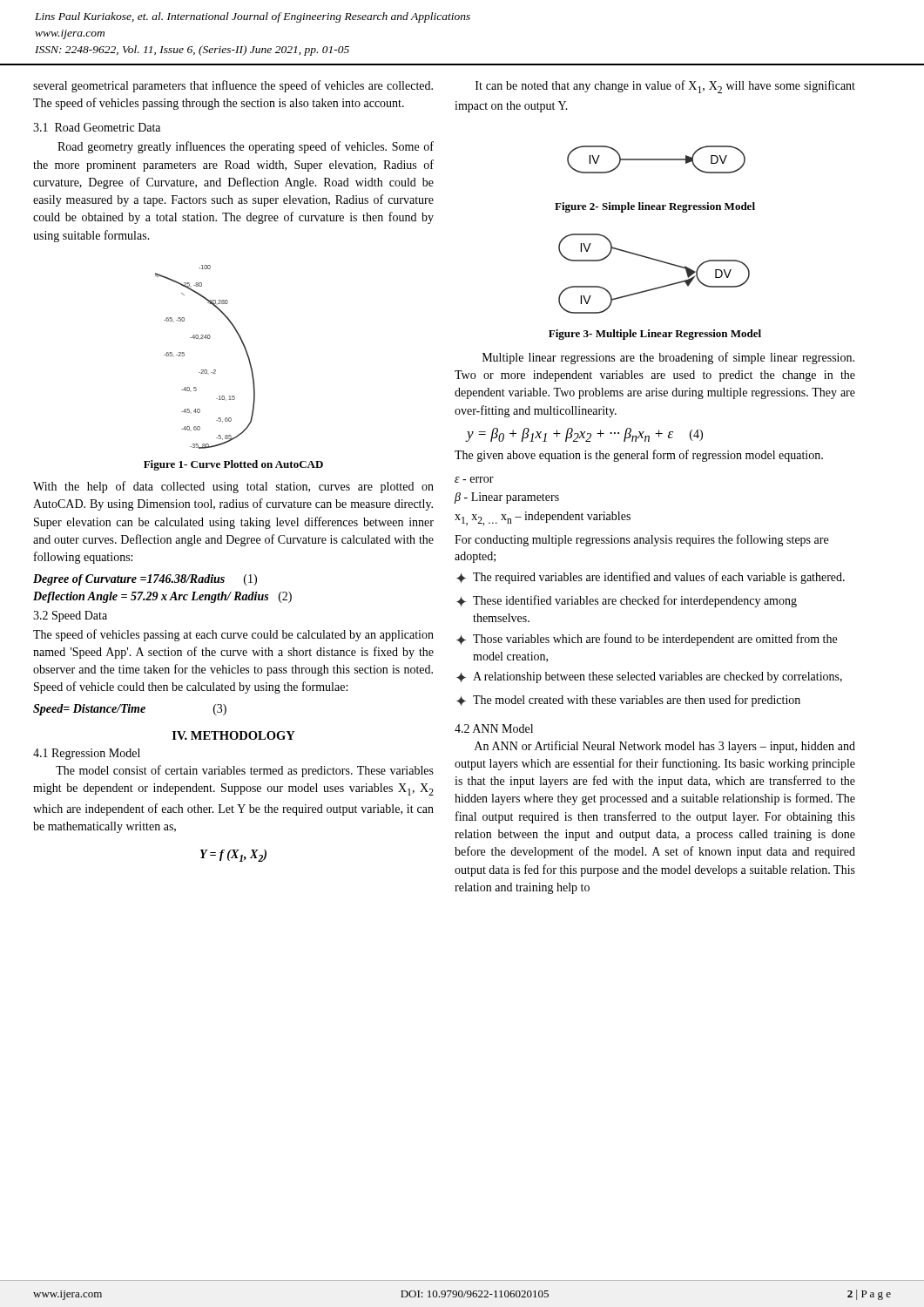The width and height of the screenshot is (924, 1307).
Task: Locate the text with the text "ε - error"
Action: (474, 480)
